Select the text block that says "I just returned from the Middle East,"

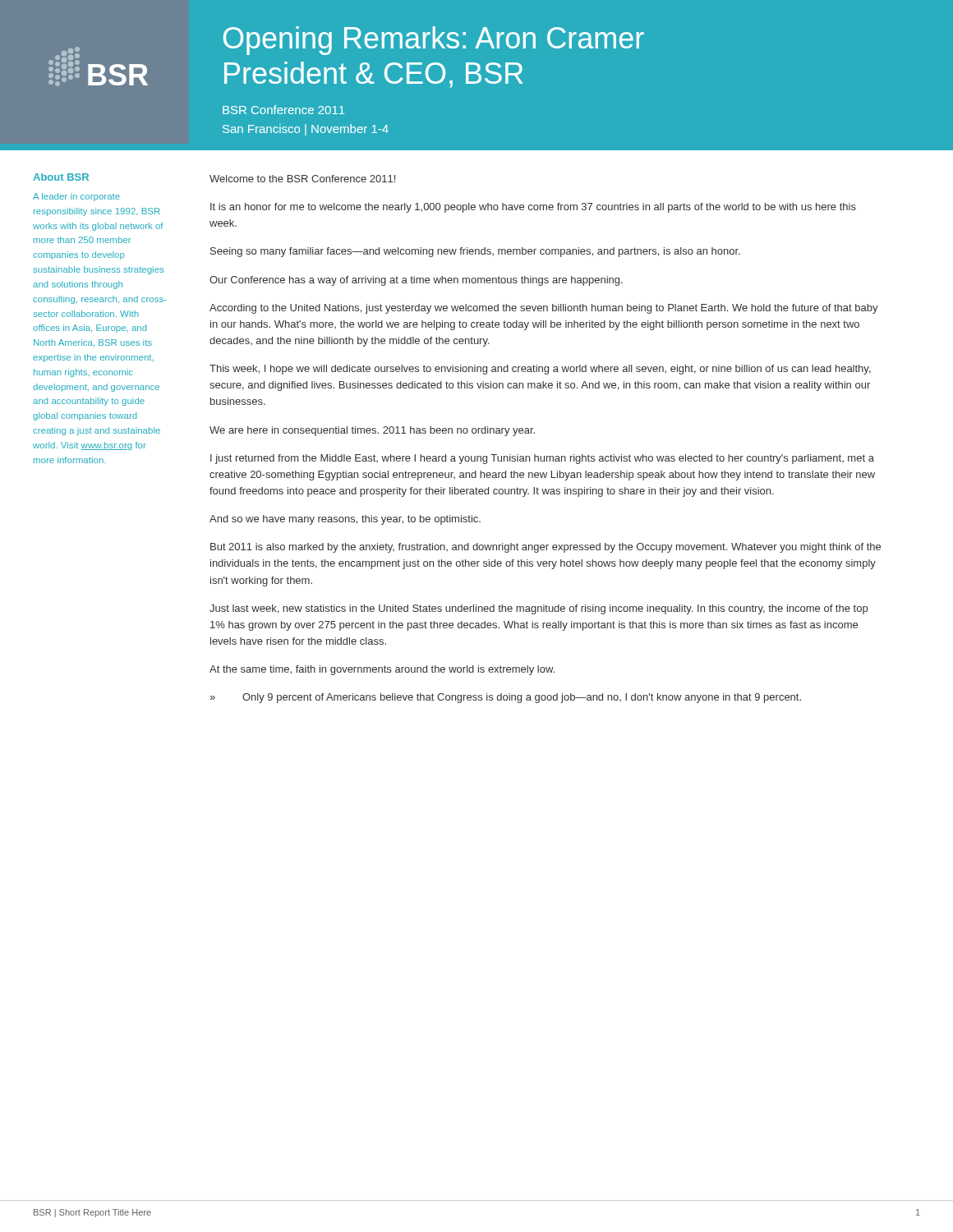point(546,475)
